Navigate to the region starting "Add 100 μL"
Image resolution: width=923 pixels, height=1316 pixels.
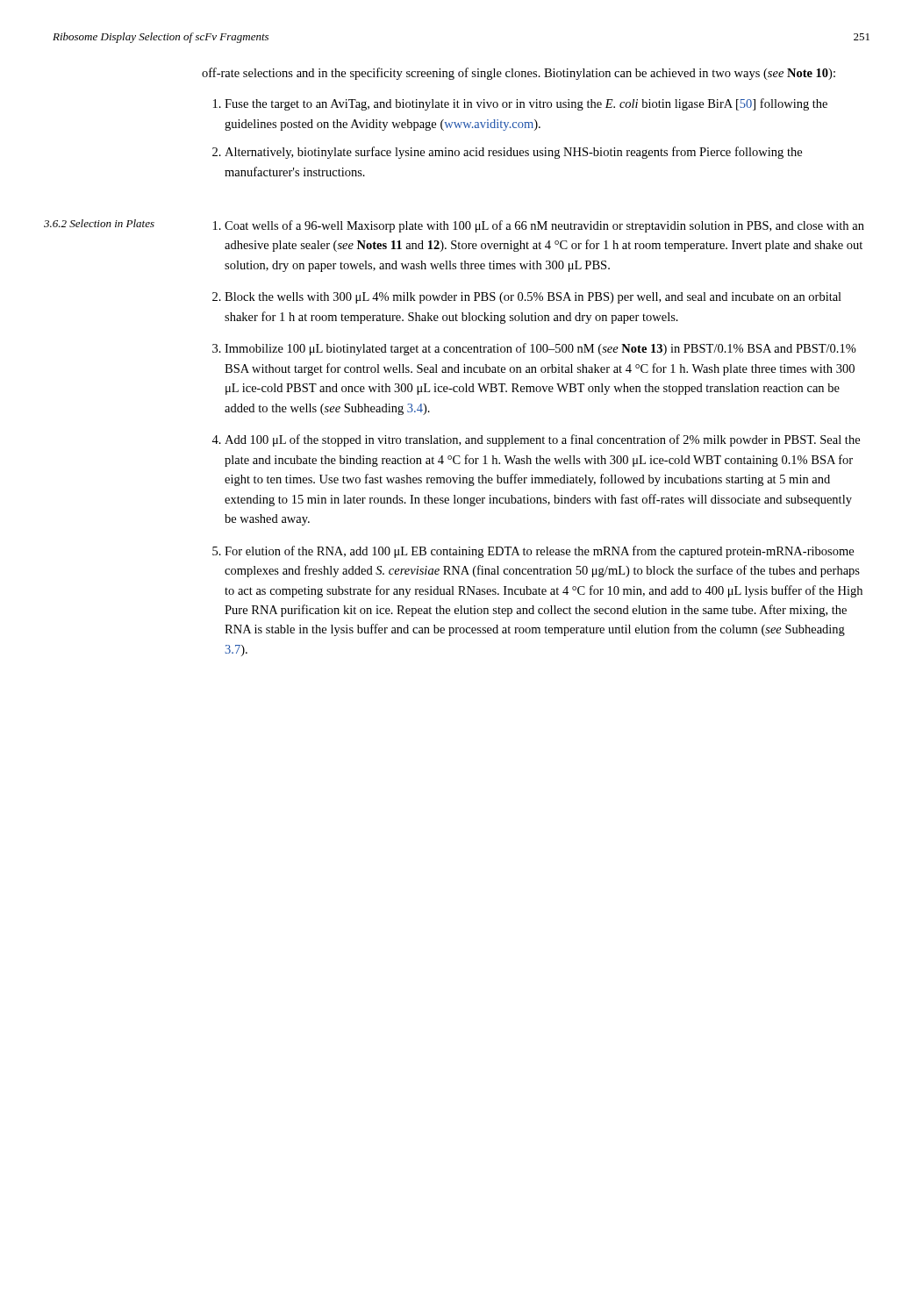tap(542, 479)
